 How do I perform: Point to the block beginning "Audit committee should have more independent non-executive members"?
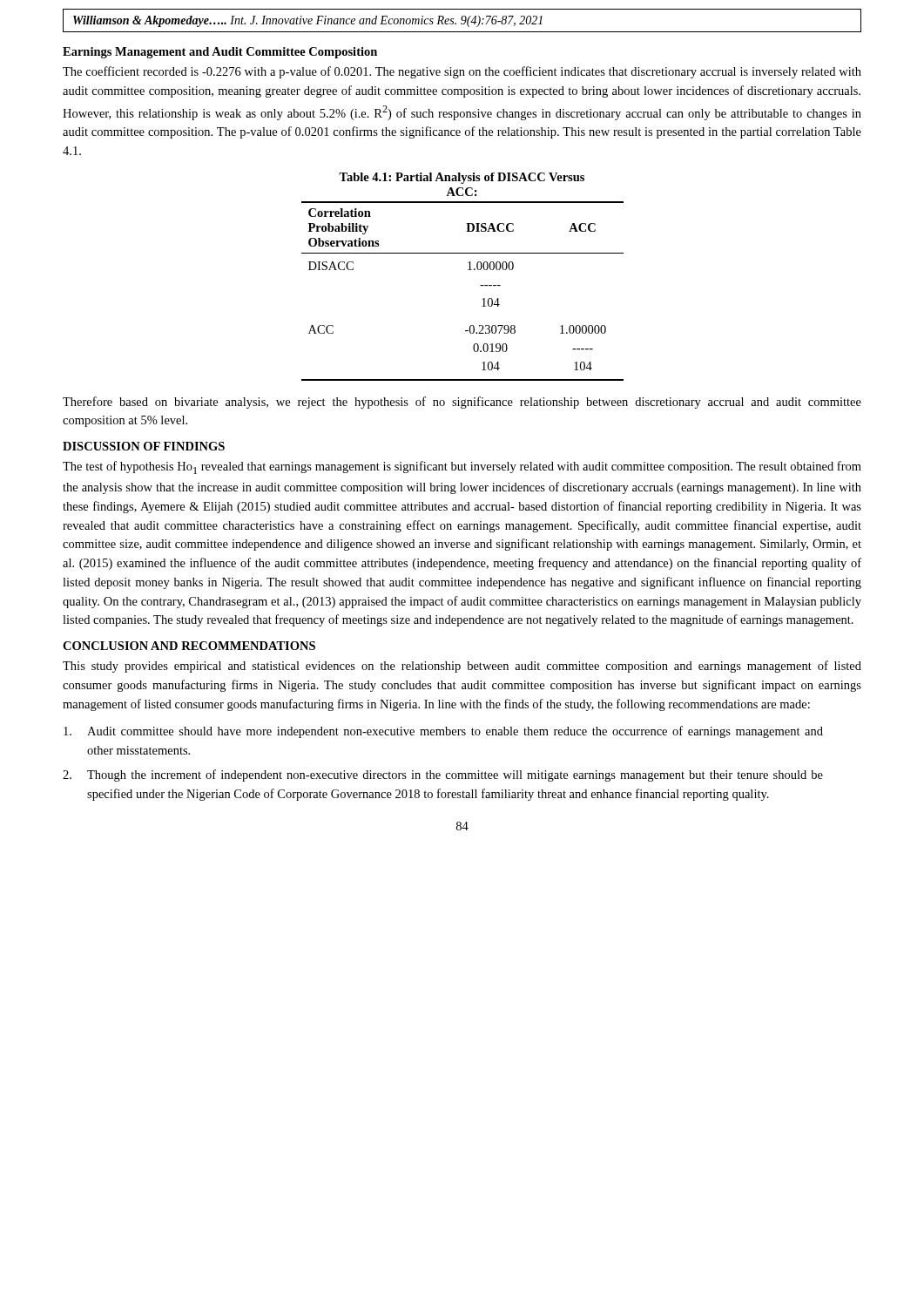(x=443, y=742)
